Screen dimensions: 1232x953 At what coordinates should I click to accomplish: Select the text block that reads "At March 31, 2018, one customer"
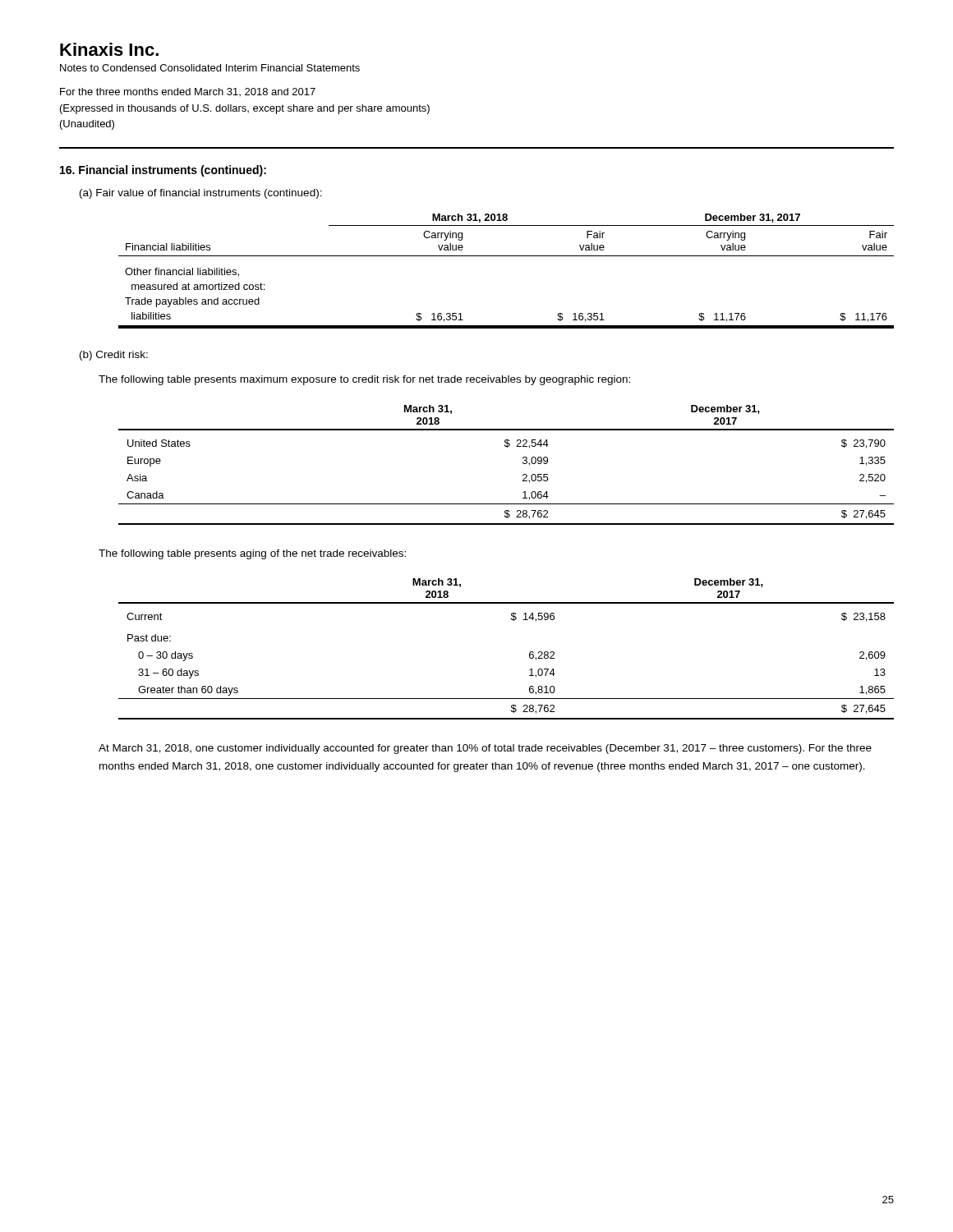pyautogui.click(x=485, y=757)
